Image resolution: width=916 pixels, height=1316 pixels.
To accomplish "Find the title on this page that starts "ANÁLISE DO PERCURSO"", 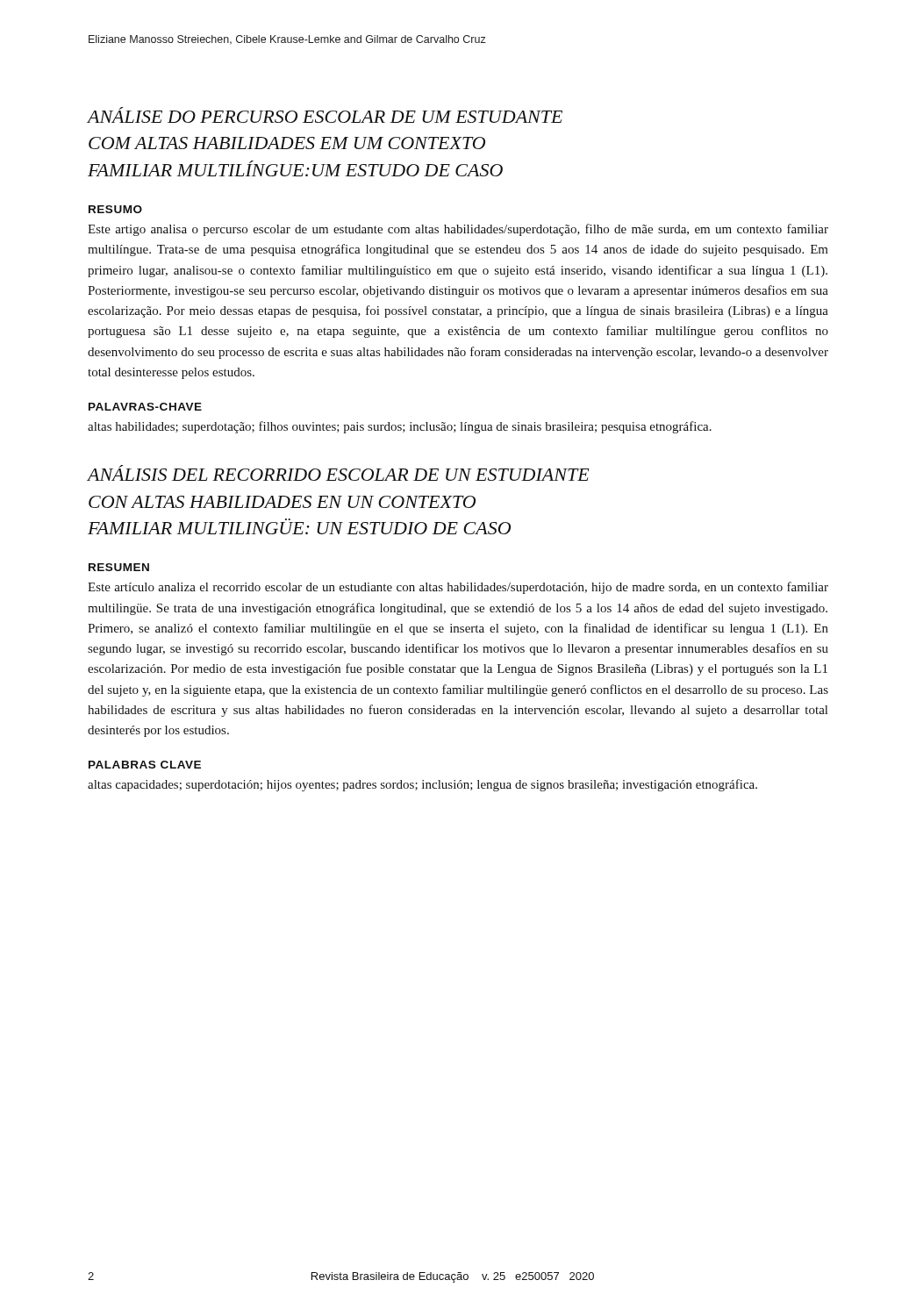I will pos(458,144).
